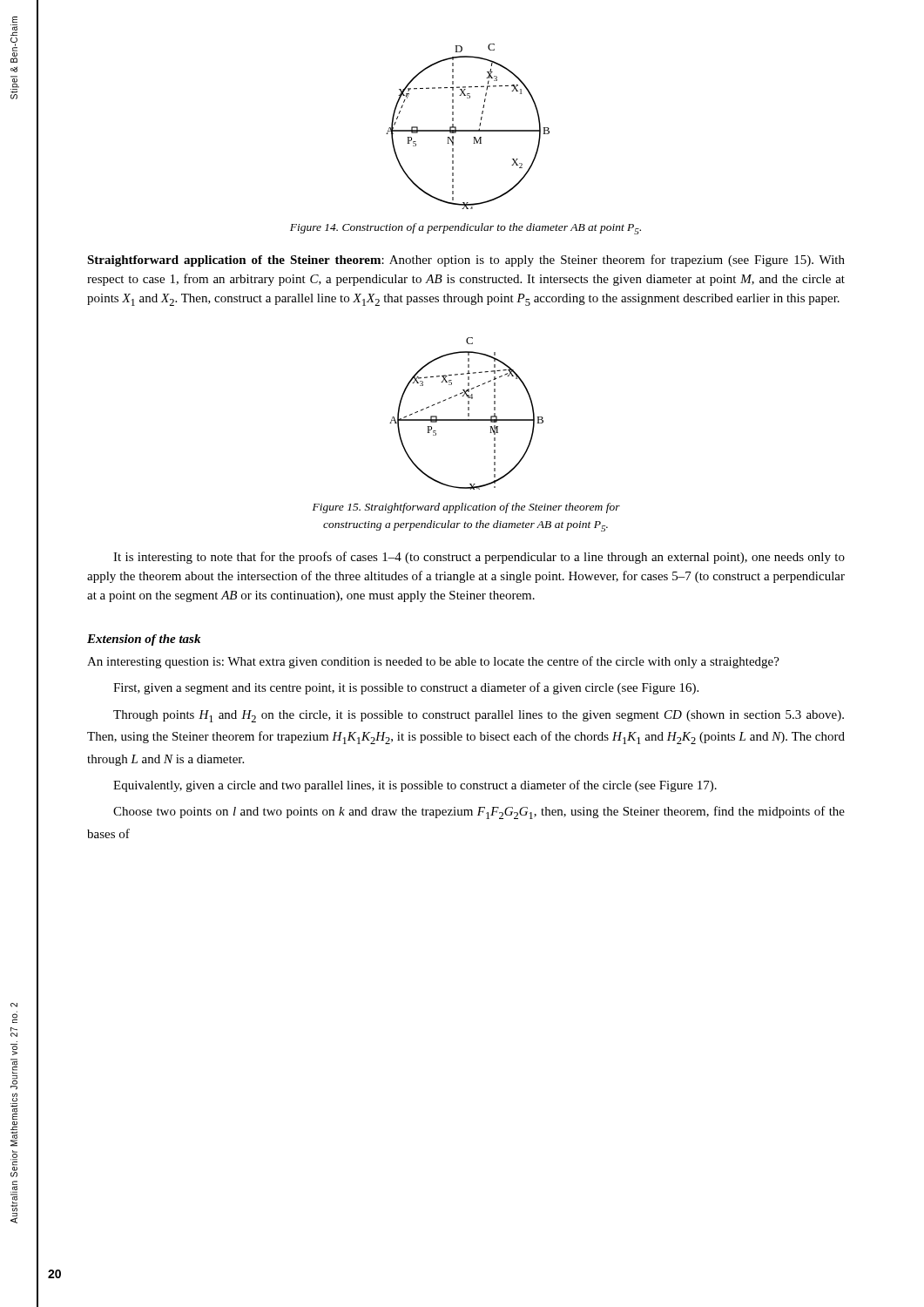This screenshot has height=1307, width=924.
Task: Click the passage that begins "An interesting question is: What extra"
Action: 433,662
